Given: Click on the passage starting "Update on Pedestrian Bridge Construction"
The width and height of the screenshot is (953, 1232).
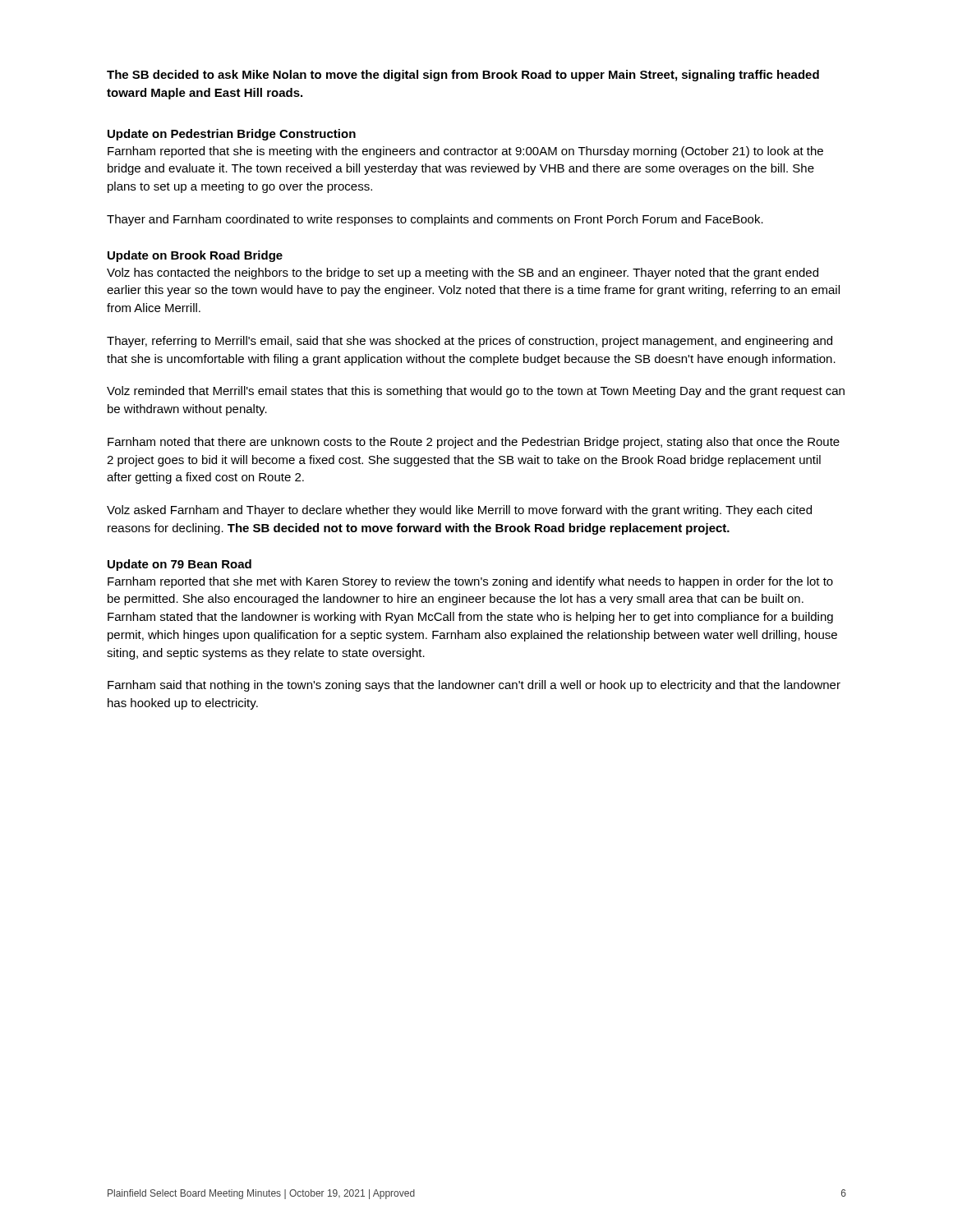Looking at the screenshot, I should point(231,133).
